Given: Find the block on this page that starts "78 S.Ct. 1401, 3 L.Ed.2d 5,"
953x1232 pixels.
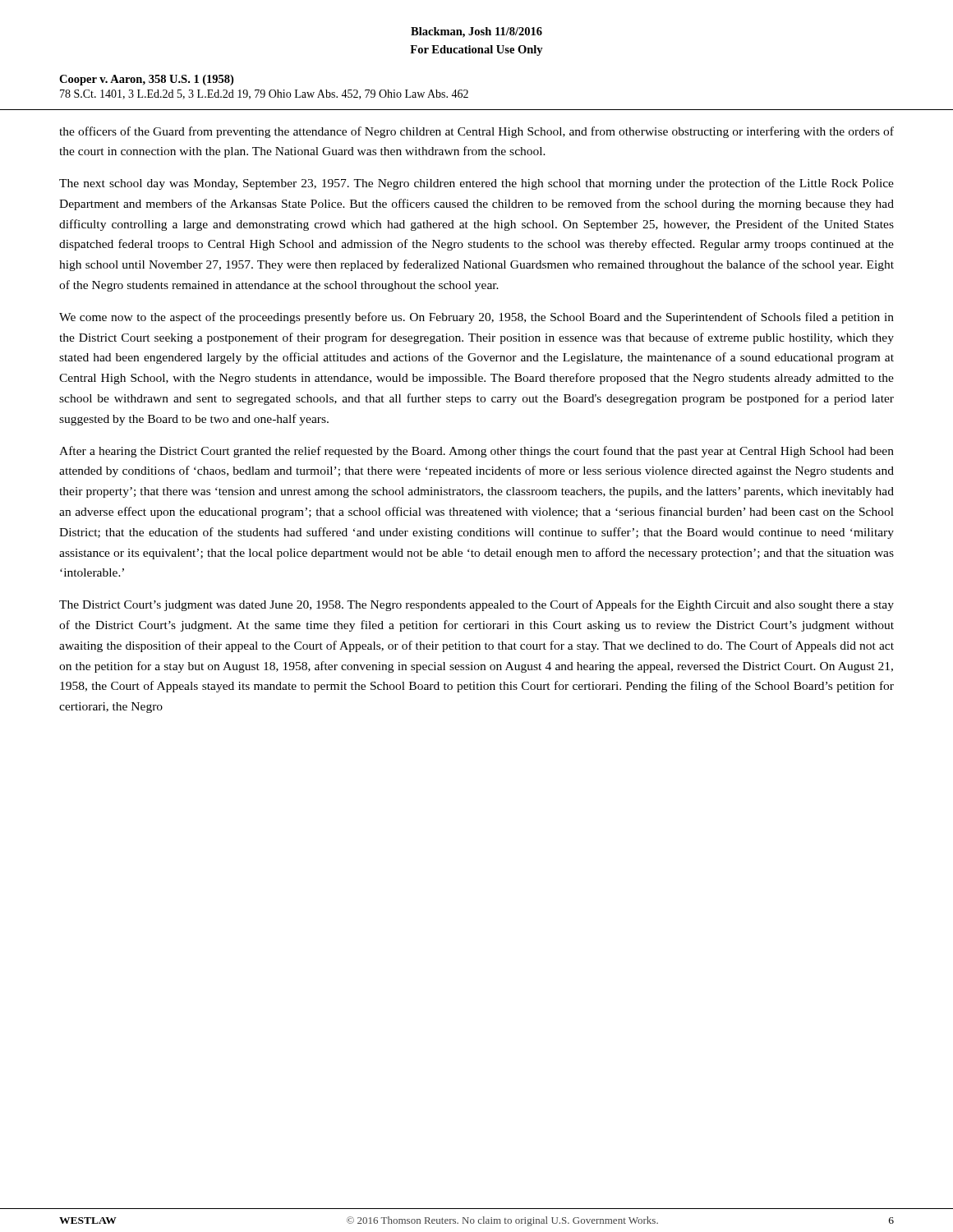Looking at the screenshot, I should click(264, 94).
